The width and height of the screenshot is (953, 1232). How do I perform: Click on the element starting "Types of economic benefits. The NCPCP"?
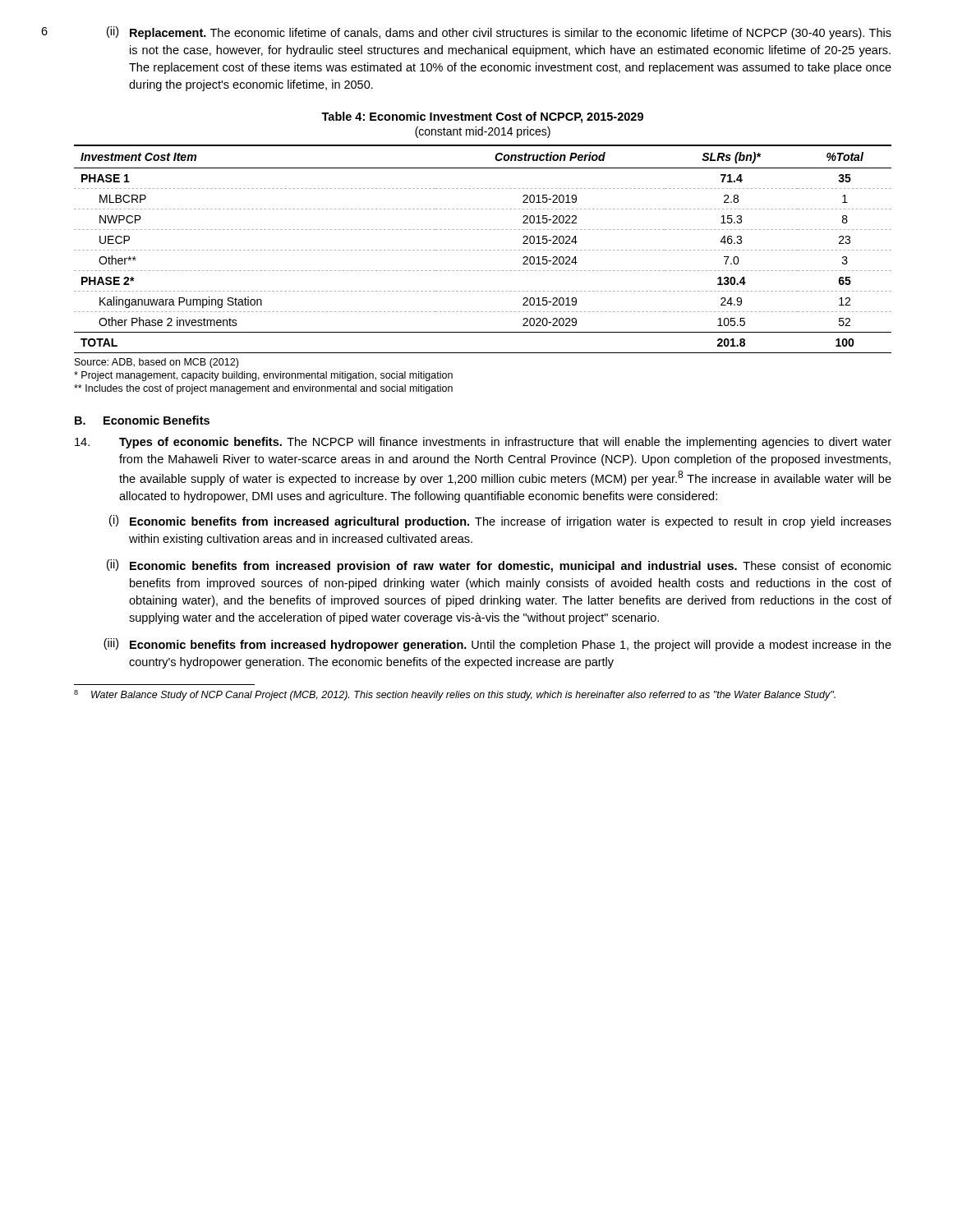coord(483,469)
